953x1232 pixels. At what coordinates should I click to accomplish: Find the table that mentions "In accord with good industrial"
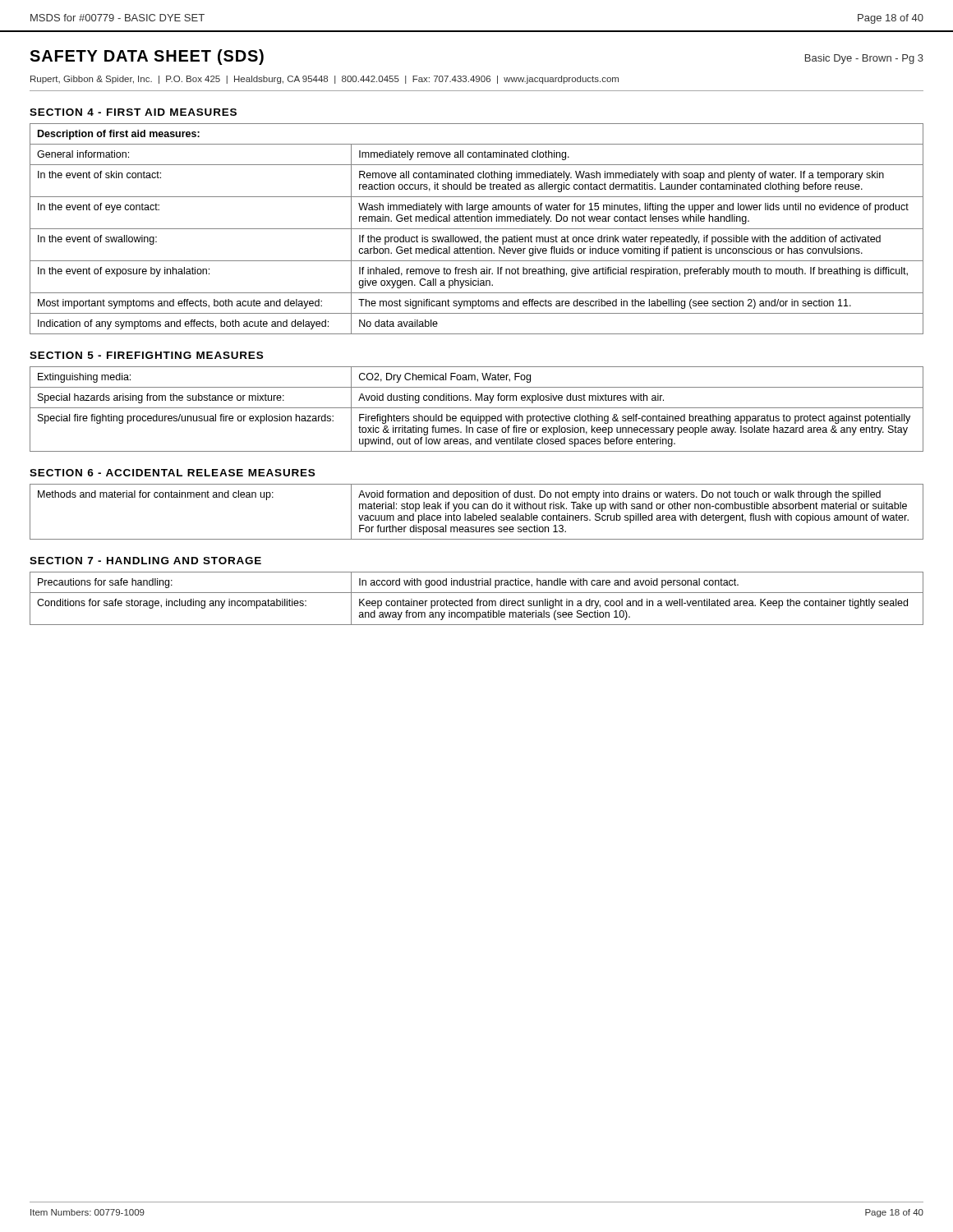click(x=476, y=598)
